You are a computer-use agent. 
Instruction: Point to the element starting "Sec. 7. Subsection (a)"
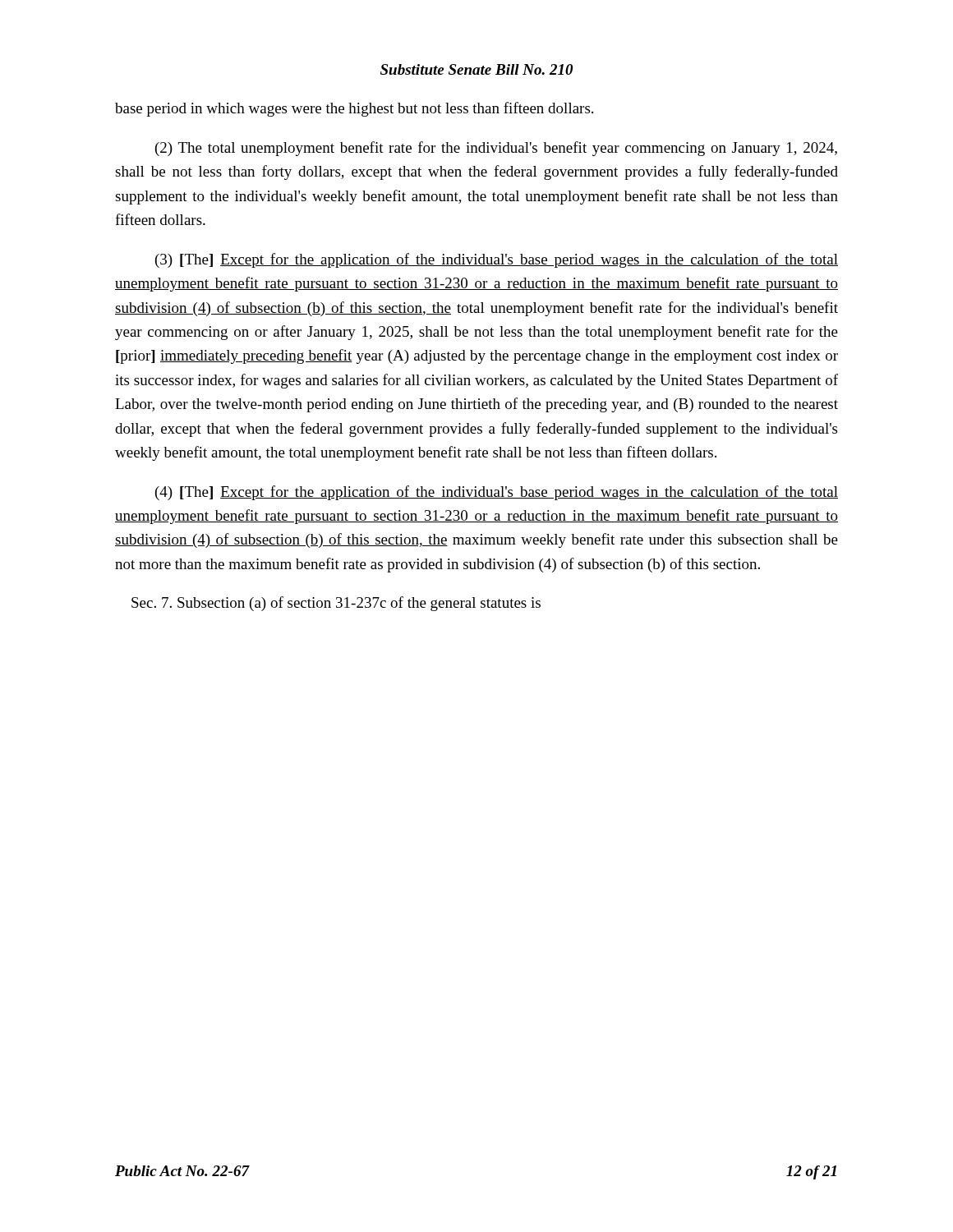click(x=328, y=603)
